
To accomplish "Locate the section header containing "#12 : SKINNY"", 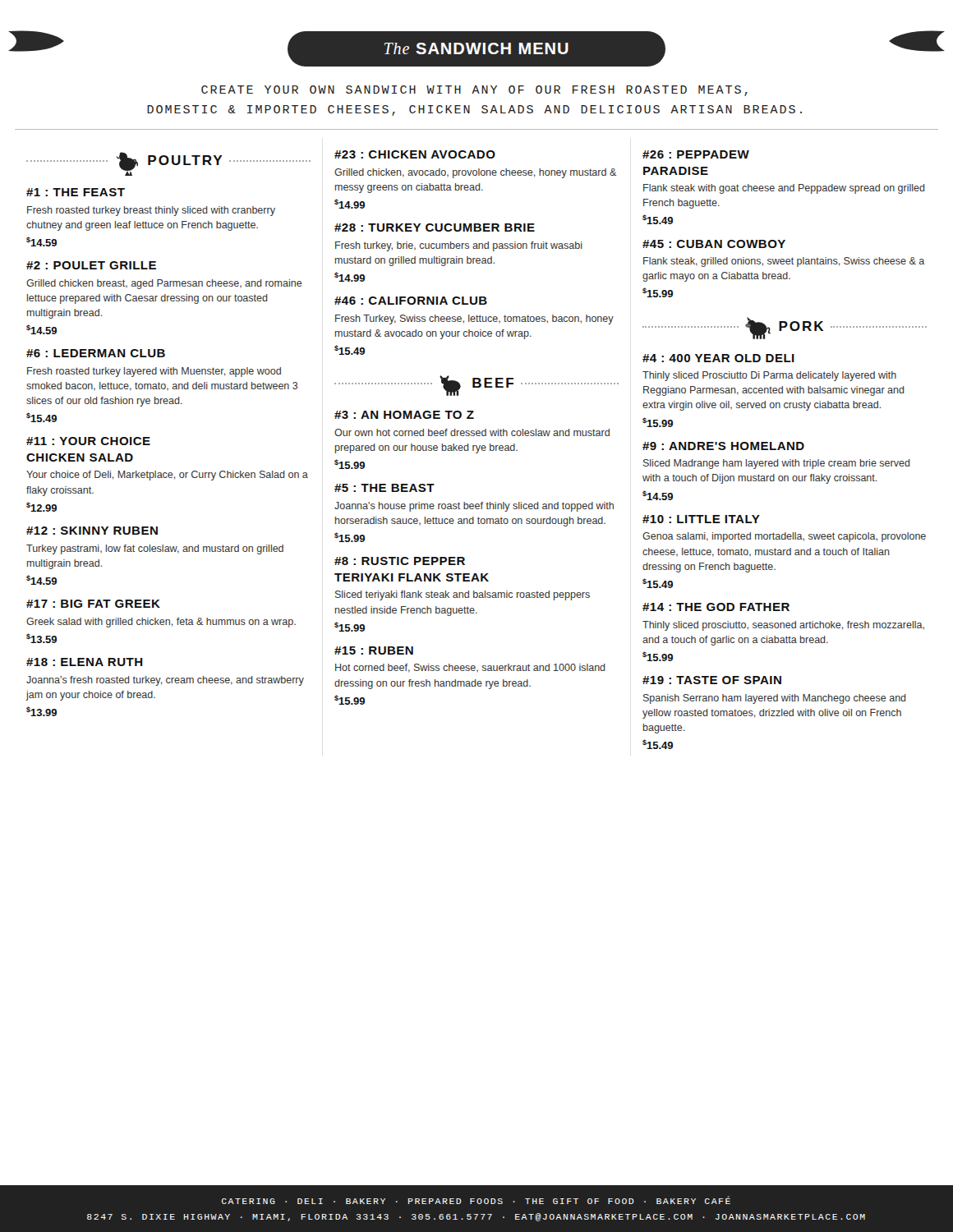I will pyautogui.click(x=93, y=530).
